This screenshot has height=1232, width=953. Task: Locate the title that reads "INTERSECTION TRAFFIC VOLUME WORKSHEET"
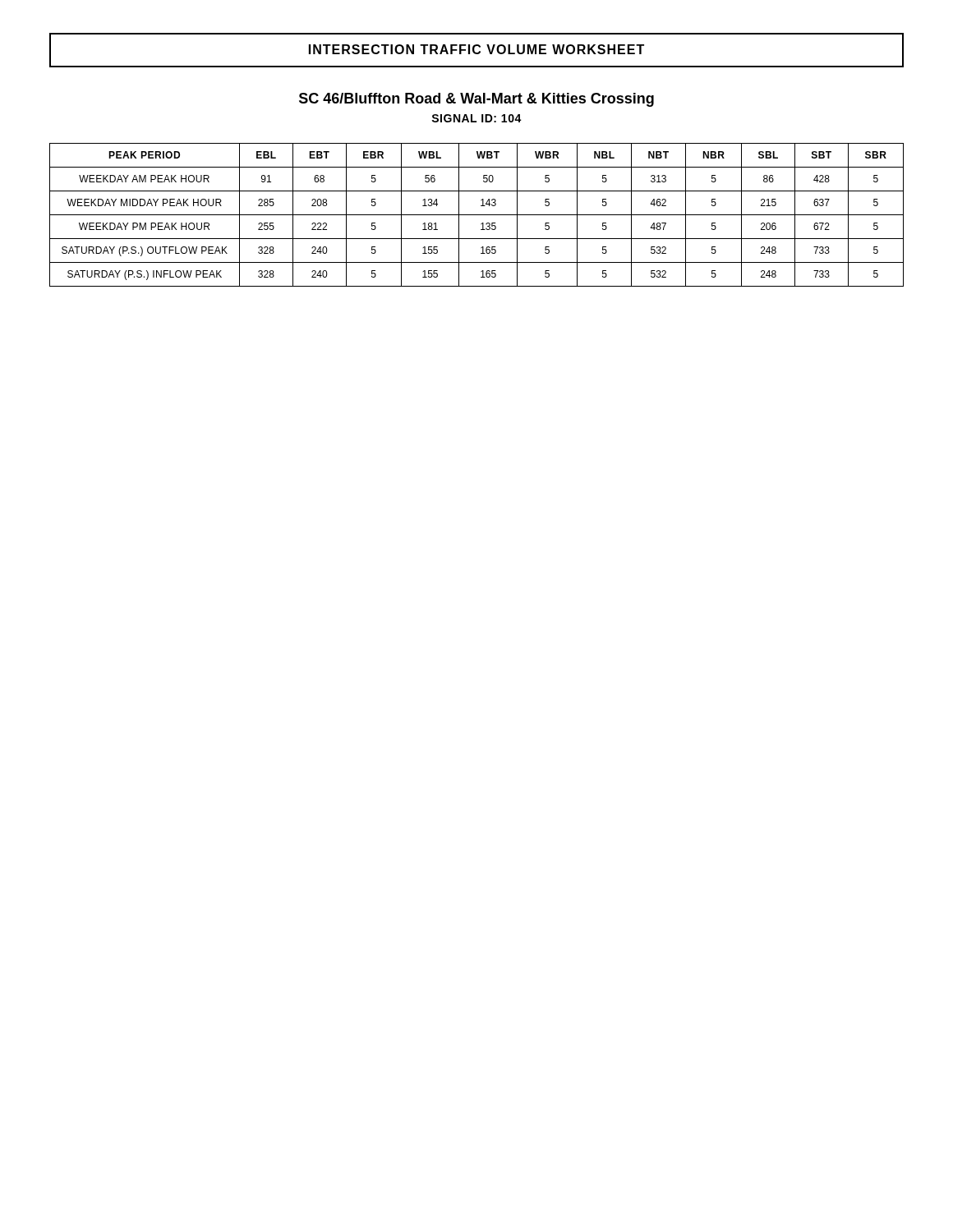476,50
